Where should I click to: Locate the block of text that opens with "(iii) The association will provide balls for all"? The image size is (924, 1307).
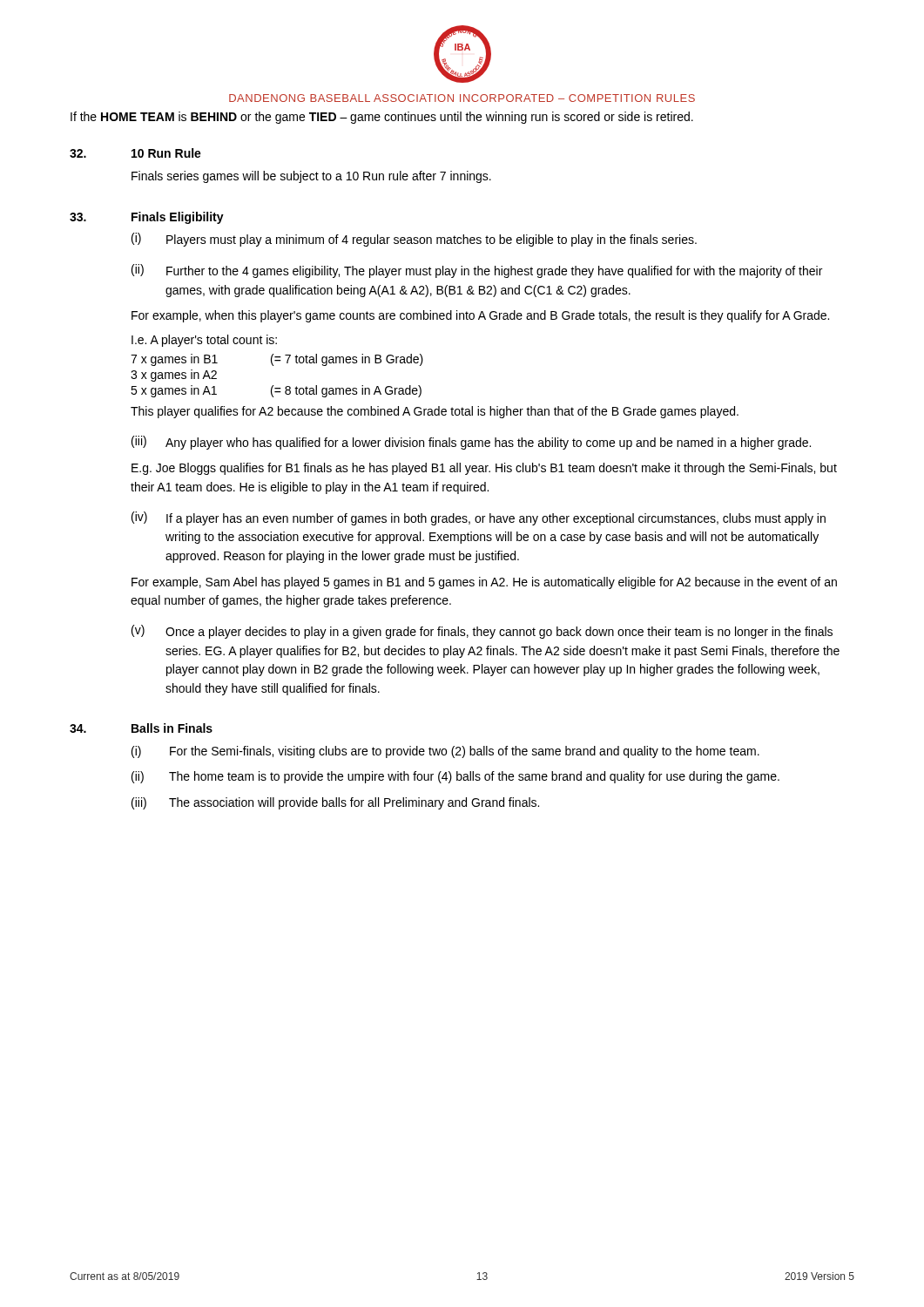point(492,803)
